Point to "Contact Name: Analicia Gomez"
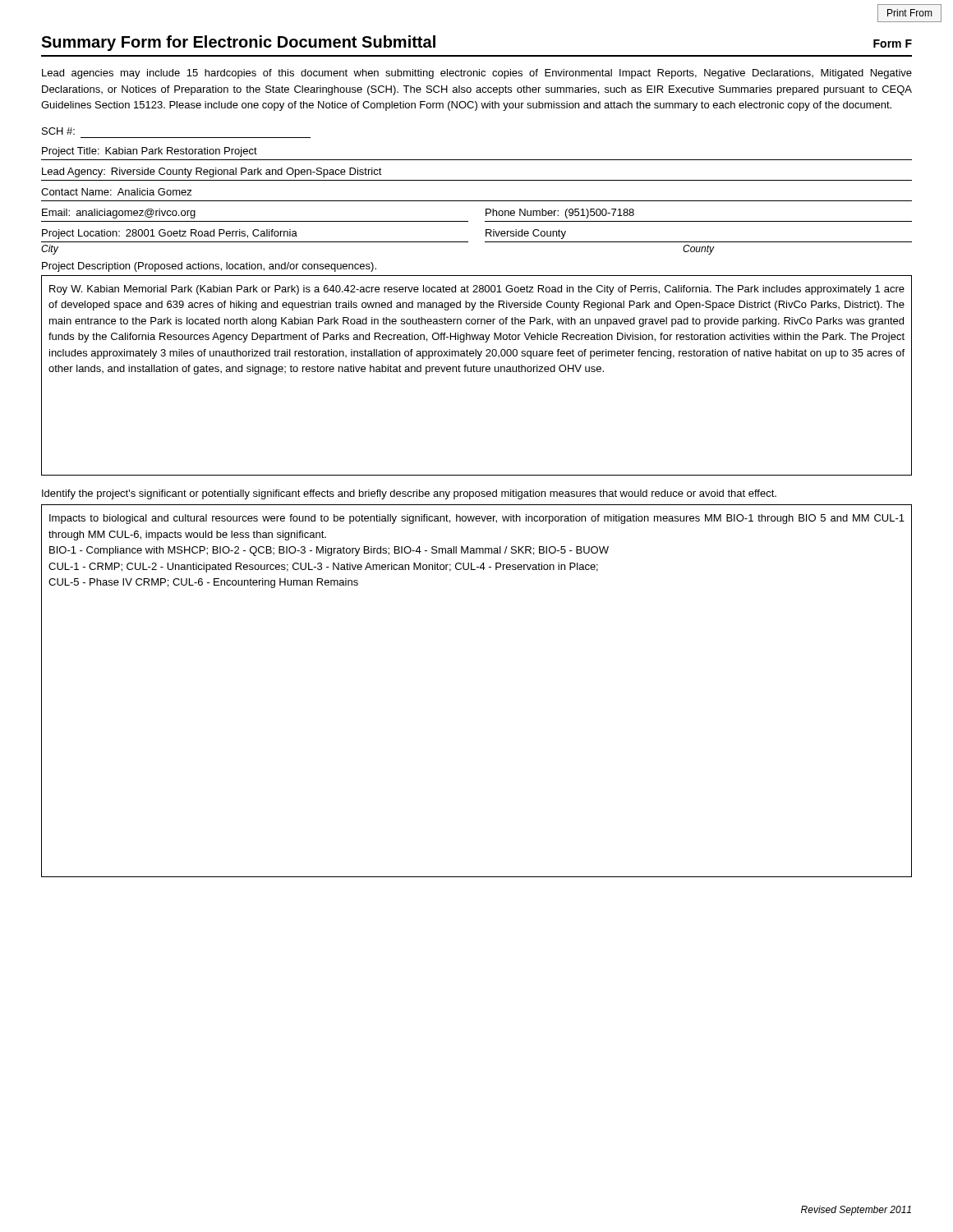This screenshot has height=1232, width=953. (476, 191)
